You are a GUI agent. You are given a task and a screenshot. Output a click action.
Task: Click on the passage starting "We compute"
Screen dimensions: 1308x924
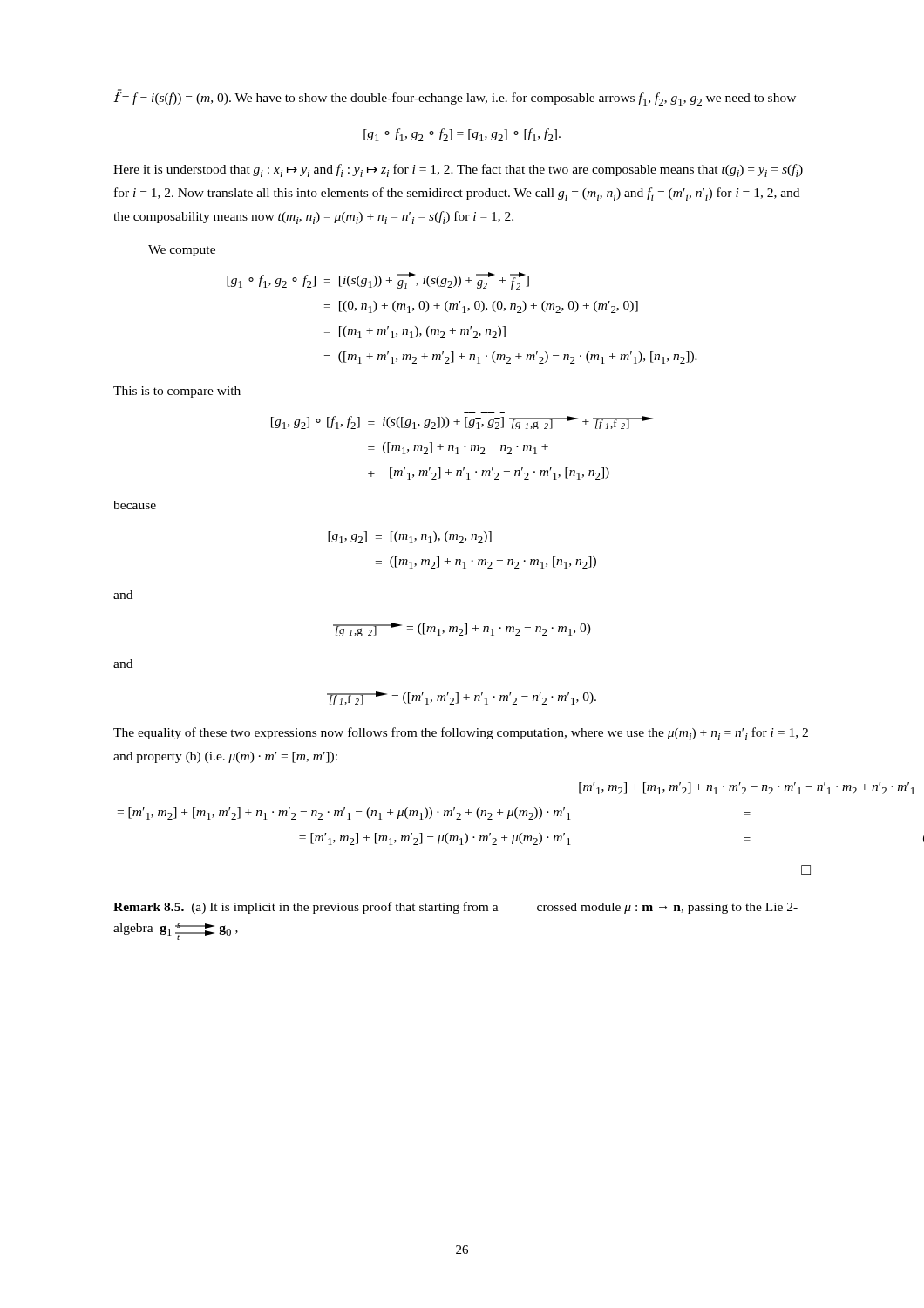(x=182, y=249)
